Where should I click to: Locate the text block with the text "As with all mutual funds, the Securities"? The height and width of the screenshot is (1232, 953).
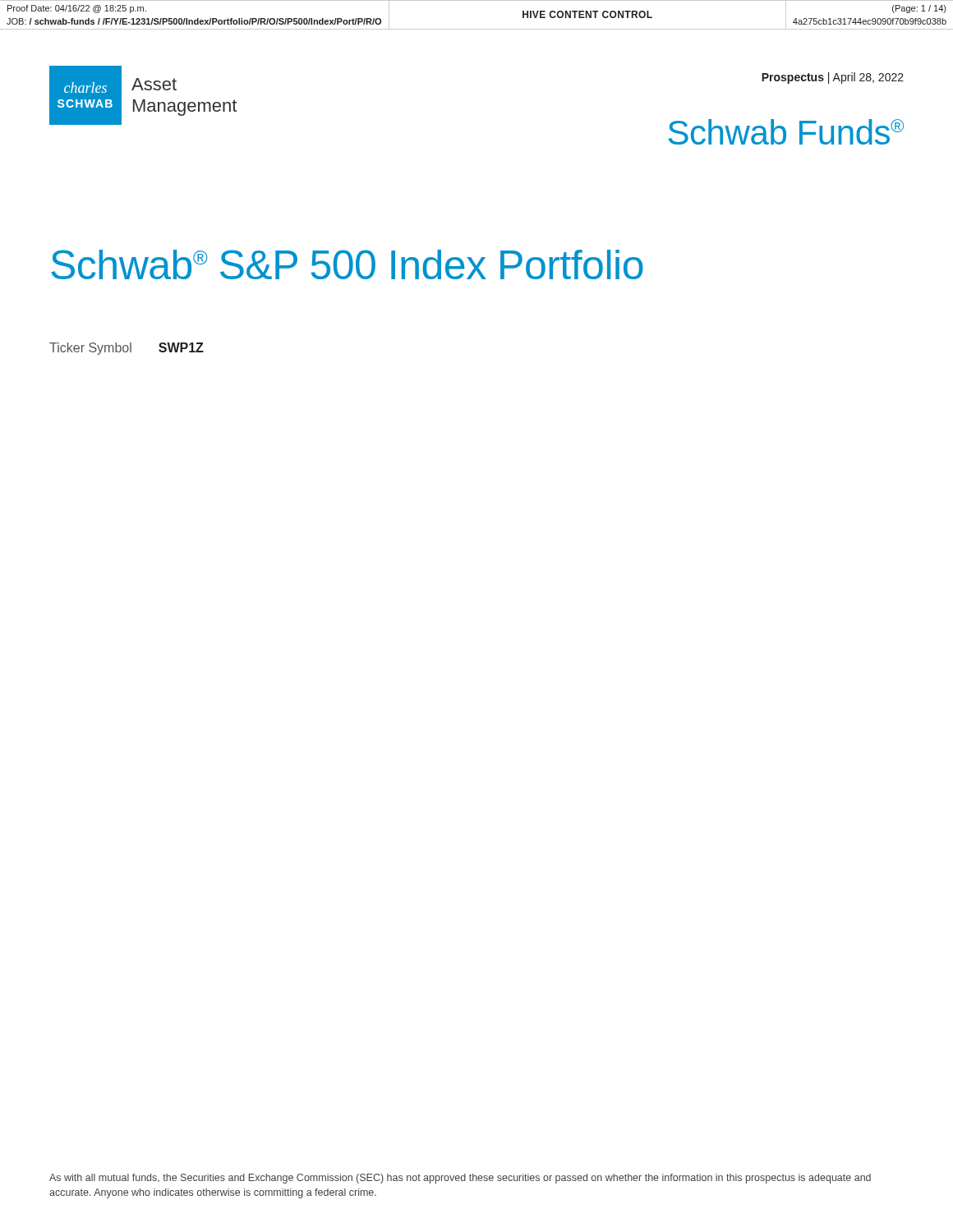[x=460, y=1185]
